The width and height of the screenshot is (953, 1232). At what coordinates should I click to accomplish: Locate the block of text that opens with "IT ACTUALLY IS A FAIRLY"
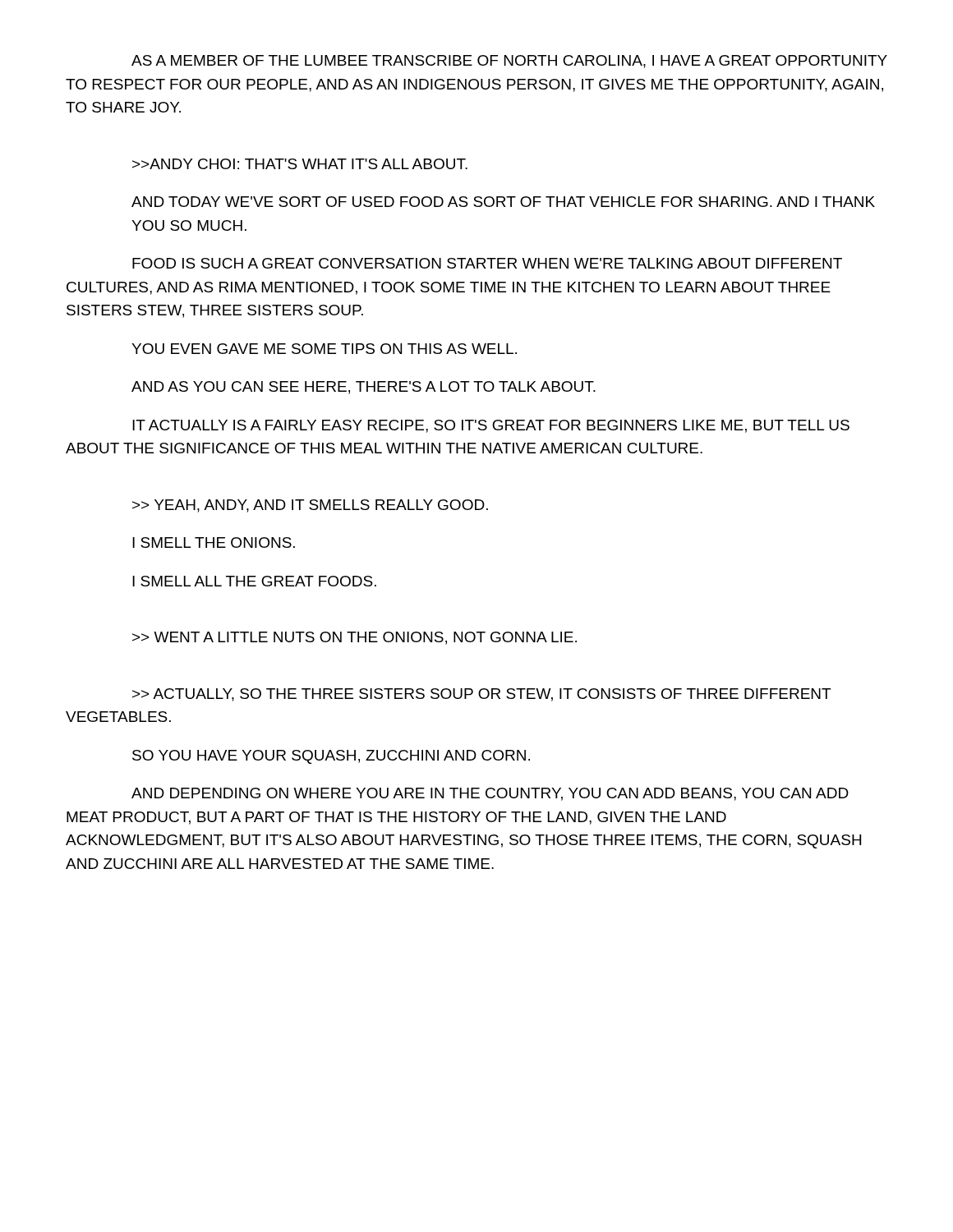click(476, 437)
